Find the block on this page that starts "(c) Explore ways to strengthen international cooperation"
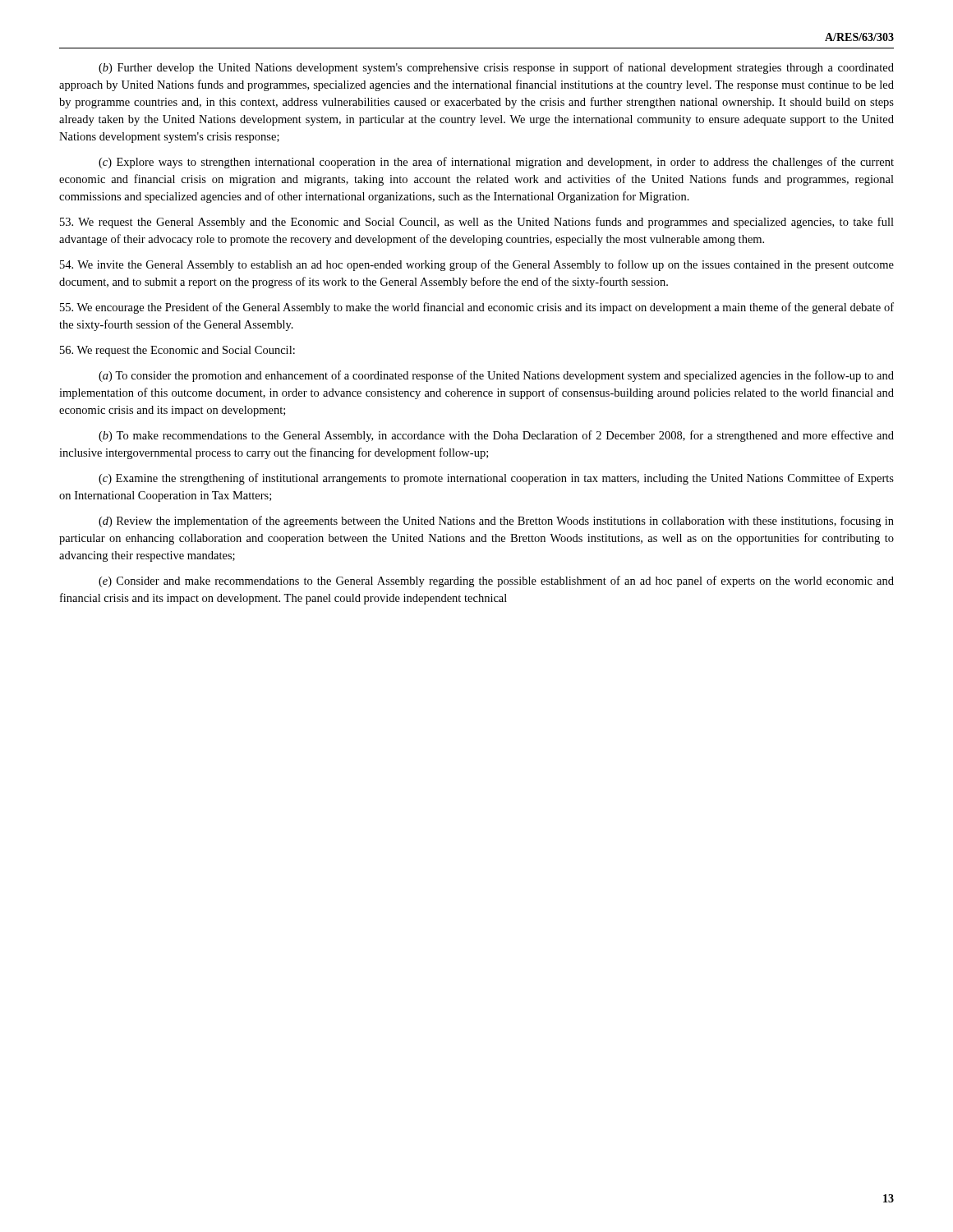953x1232 pixels. (x=476, y=178)
